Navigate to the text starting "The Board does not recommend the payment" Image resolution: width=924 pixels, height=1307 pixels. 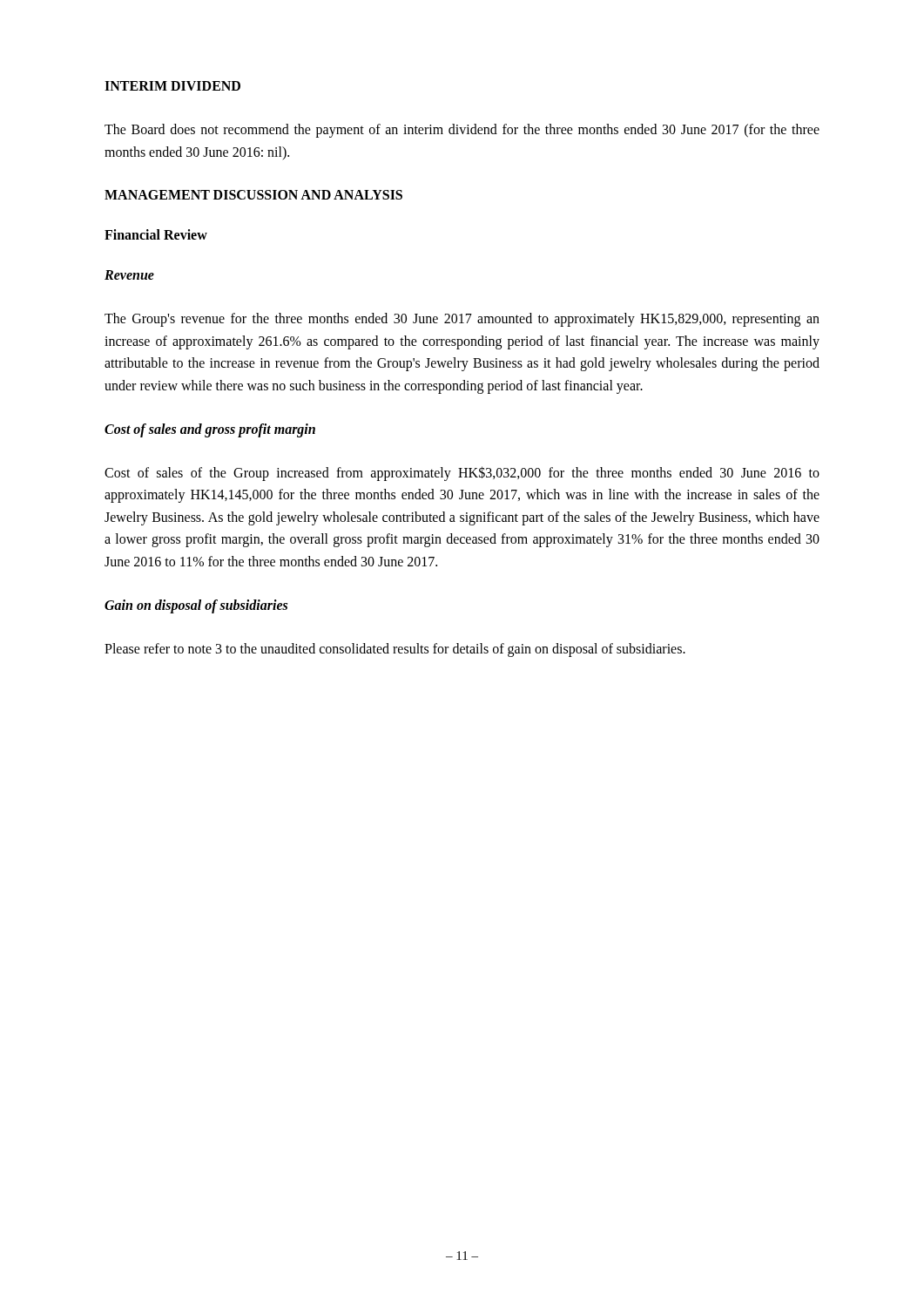[x=462, y=141]
